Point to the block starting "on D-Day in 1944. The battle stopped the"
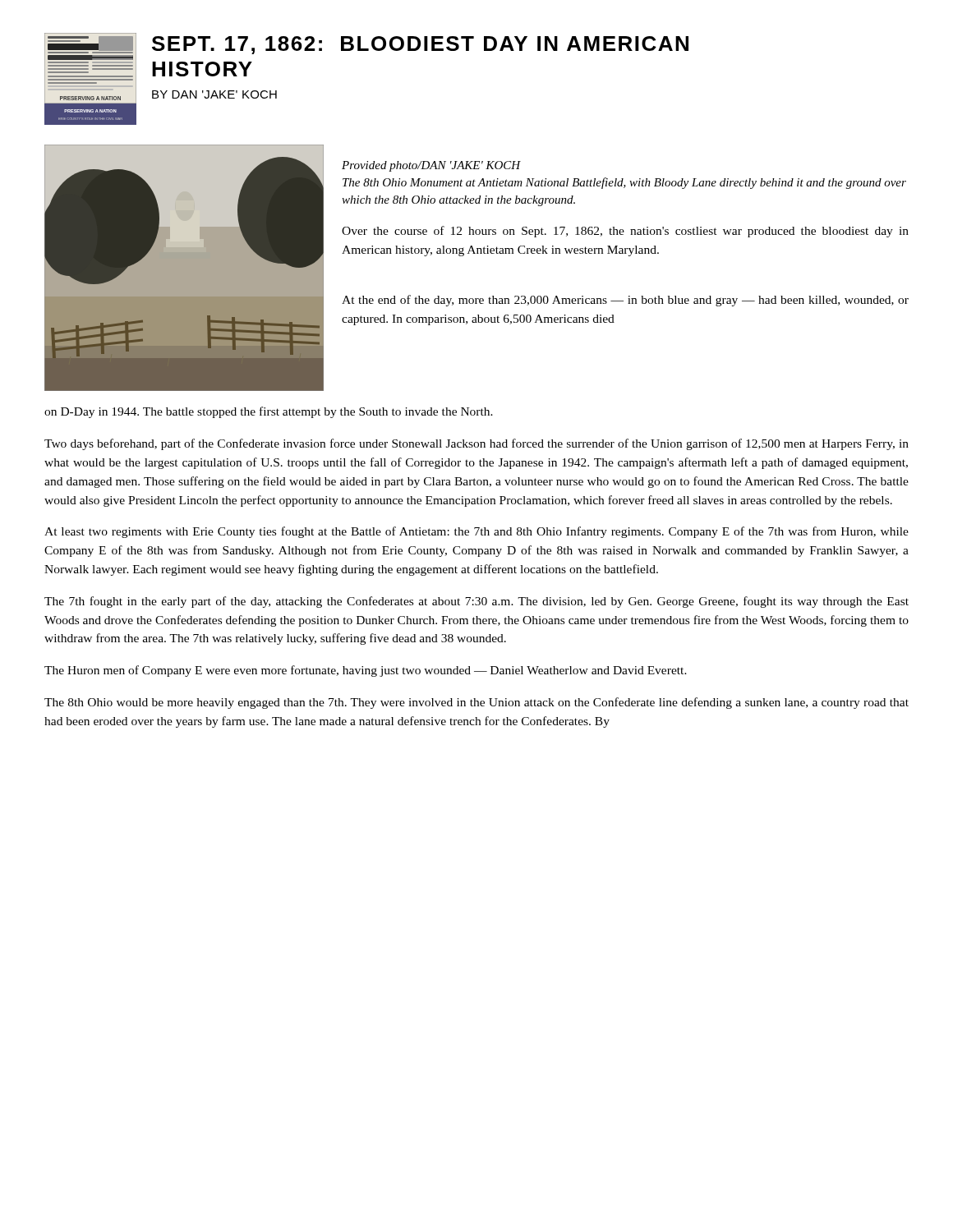Image resolution: width=953 pixels, height=1232 pixels. pos(476,412)
